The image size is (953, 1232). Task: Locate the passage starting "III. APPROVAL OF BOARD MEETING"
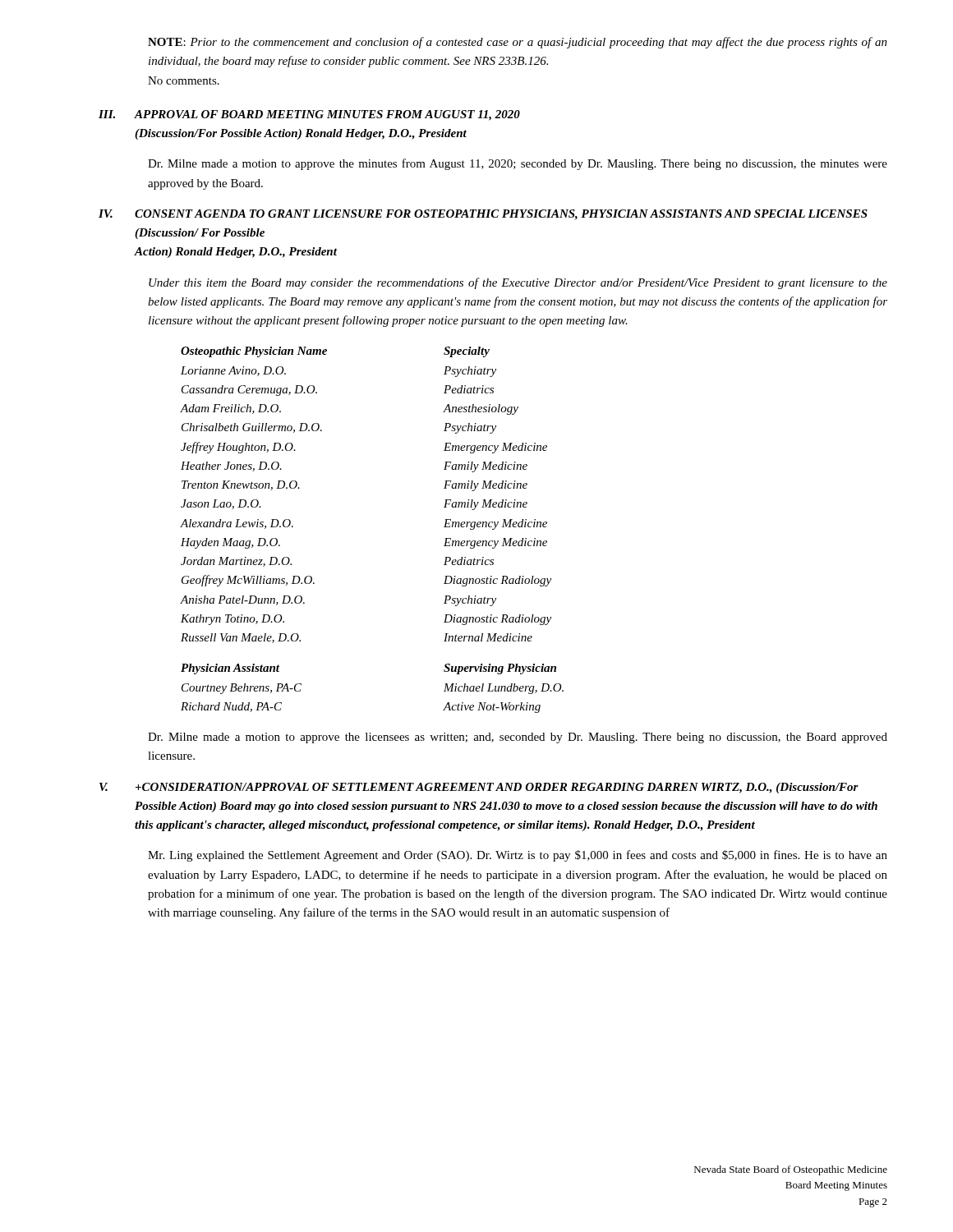click(309, 124)
